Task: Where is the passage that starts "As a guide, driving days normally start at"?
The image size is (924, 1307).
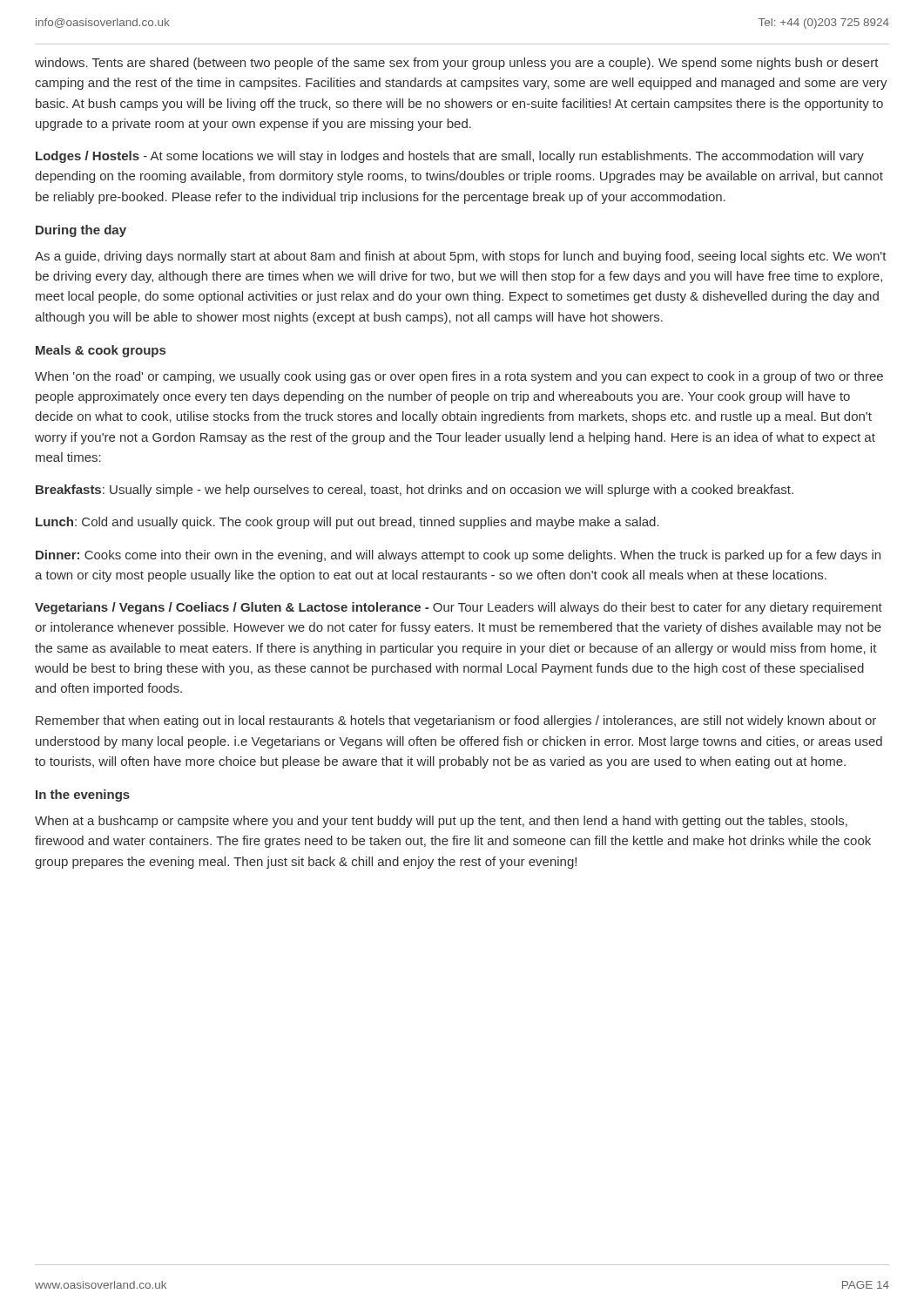Action: click(460, 286)
